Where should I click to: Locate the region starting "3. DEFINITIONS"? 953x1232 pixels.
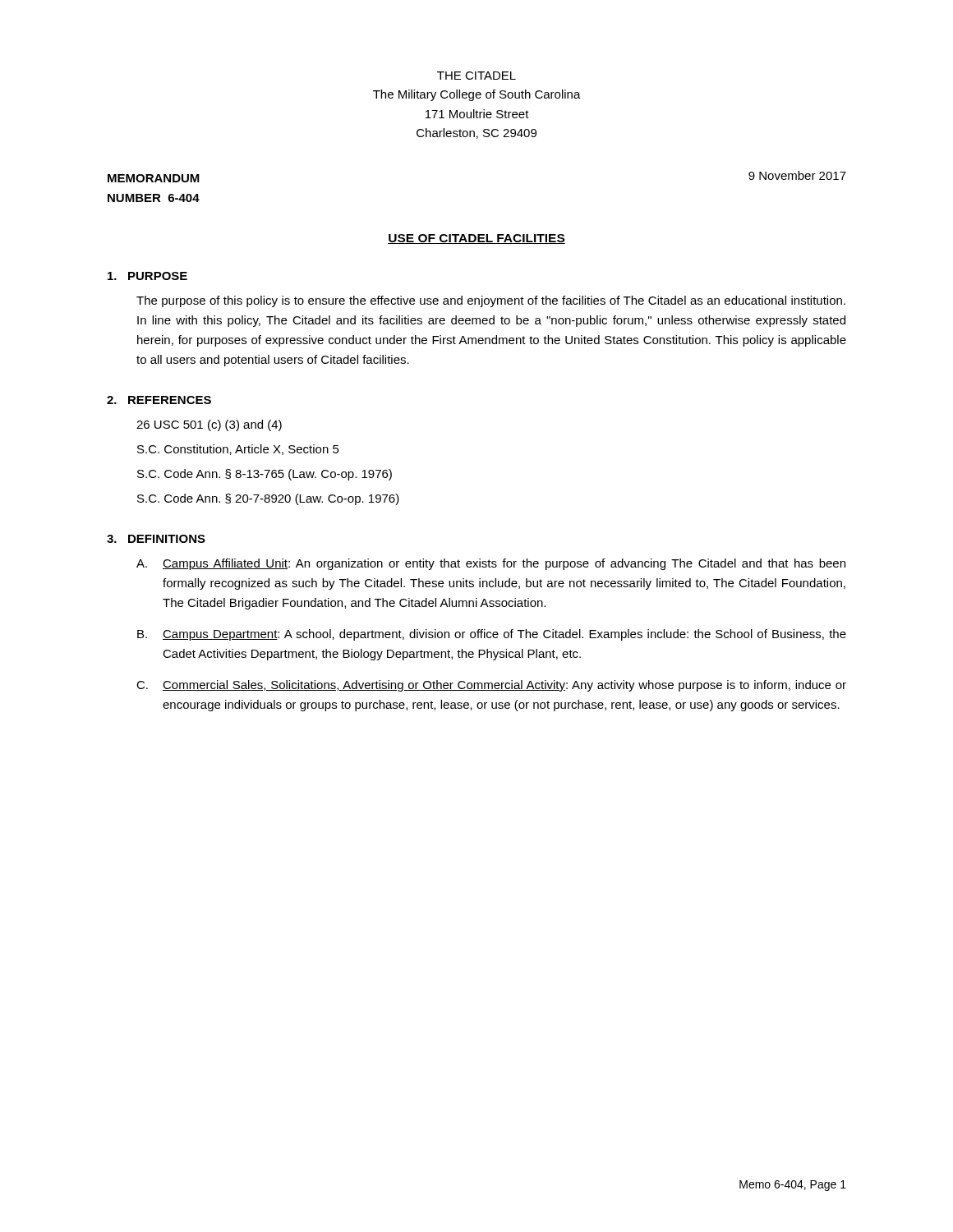point(156,538)
